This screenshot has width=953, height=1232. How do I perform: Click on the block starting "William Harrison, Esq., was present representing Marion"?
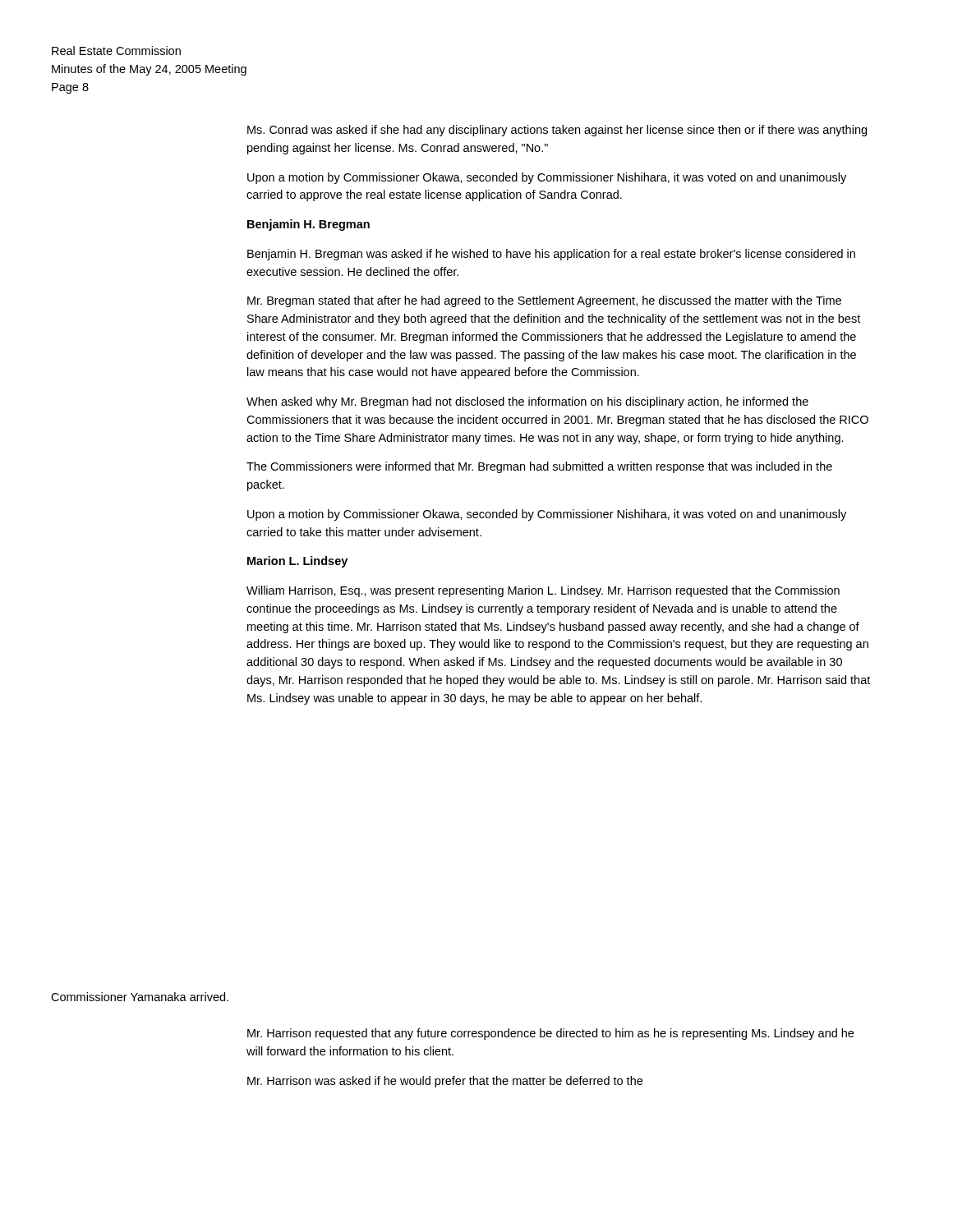click(x=559, y=645)
